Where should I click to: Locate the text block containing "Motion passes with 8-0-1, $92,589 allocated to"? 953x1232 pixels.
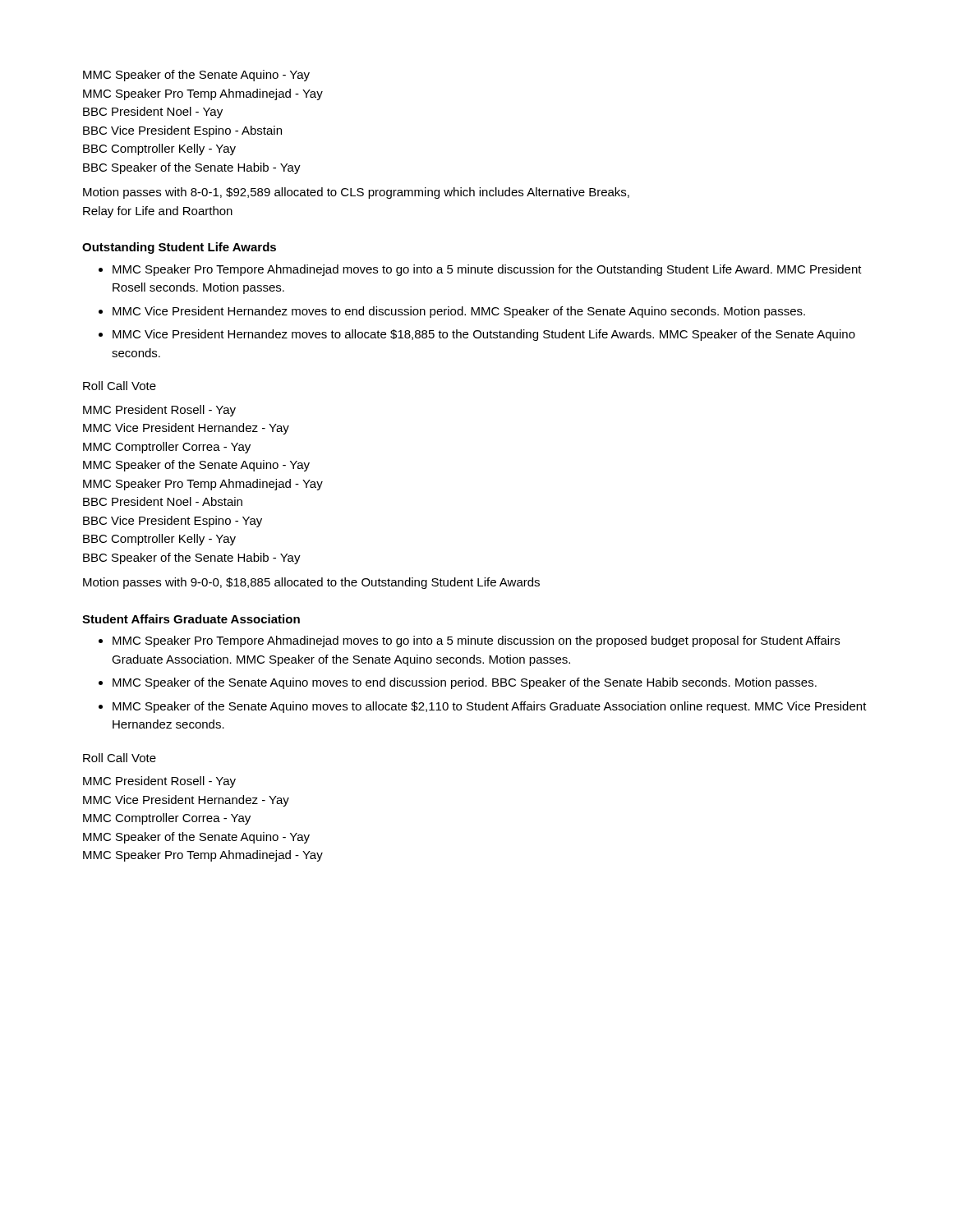(x=476, y=202)
